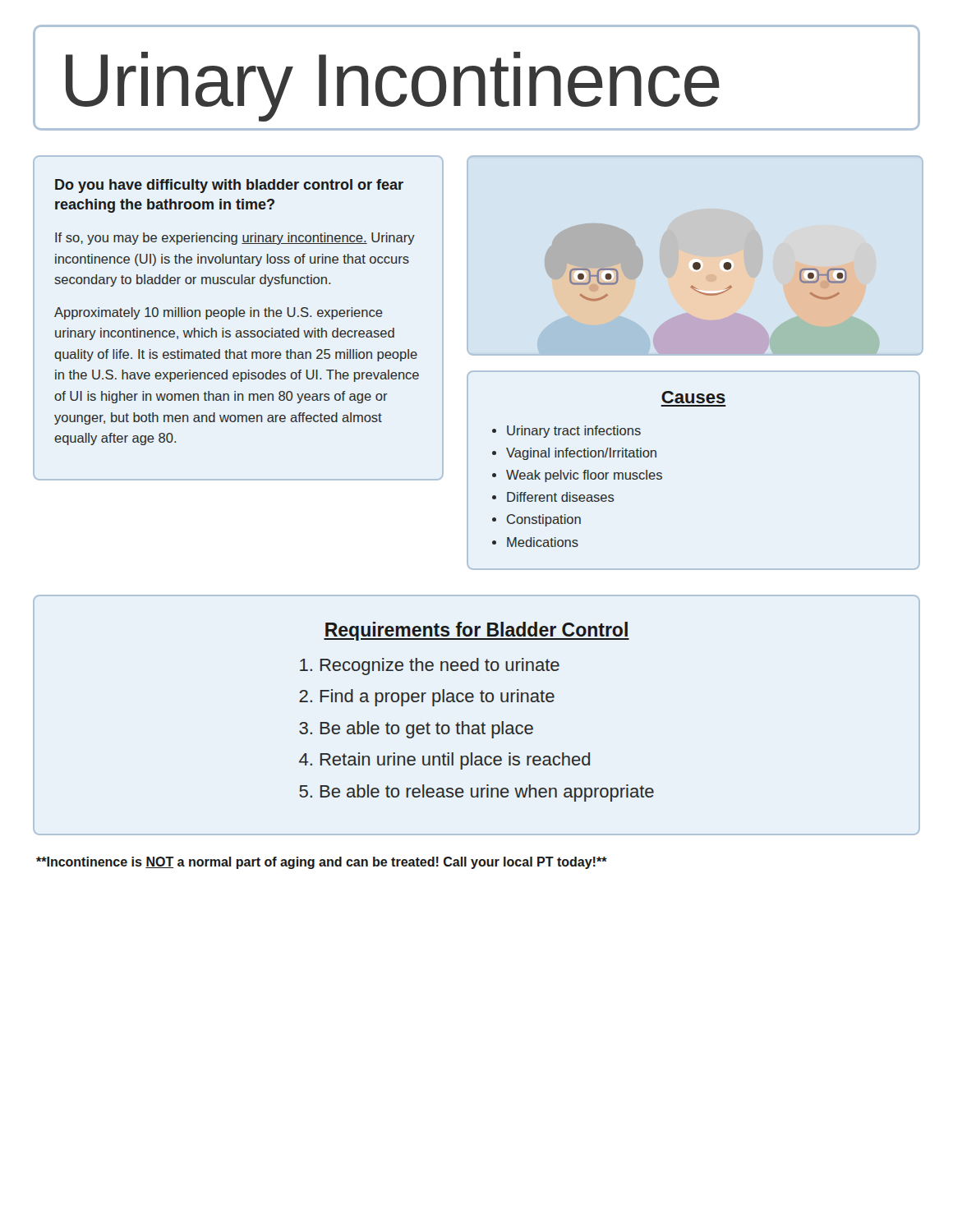Click on the text block starting "Find a proper place"

(437, 696)
